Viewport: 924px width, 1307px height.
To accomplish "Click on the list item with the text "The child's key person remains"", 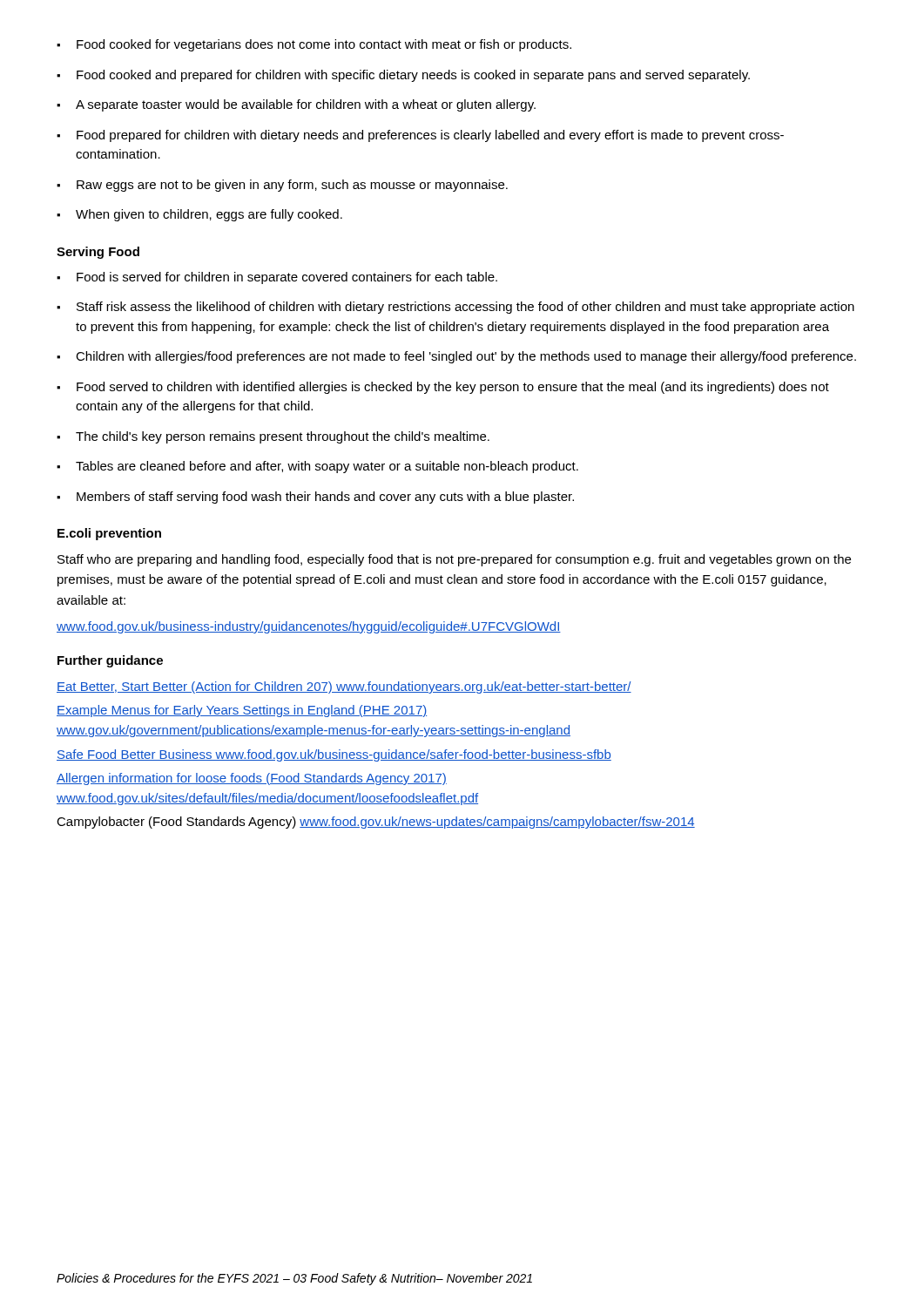I will [462, 436].
